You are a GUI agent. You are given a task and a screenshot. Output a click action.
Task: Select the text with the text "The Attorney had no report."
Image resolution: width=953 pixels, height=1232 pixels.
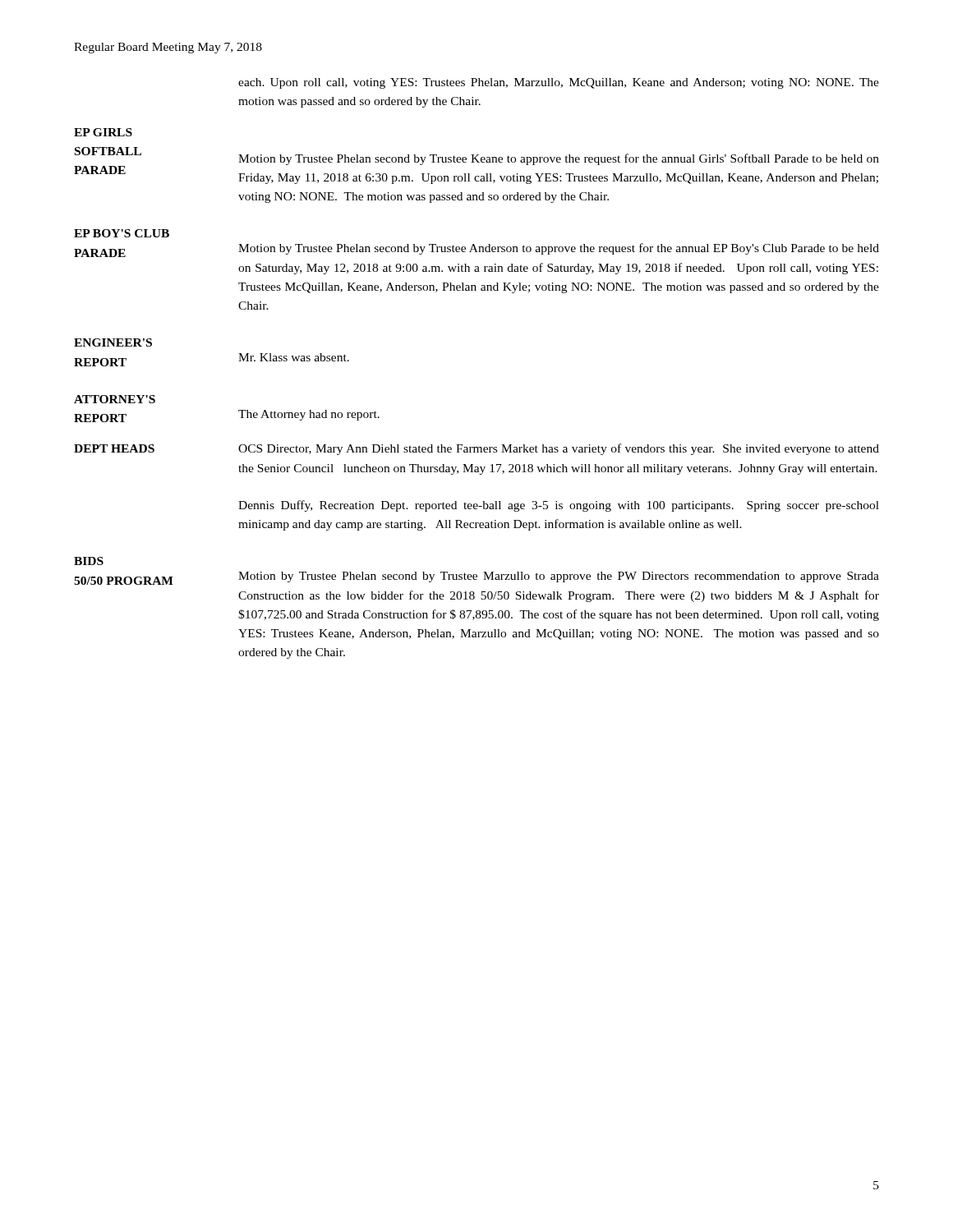coord(309,413)
